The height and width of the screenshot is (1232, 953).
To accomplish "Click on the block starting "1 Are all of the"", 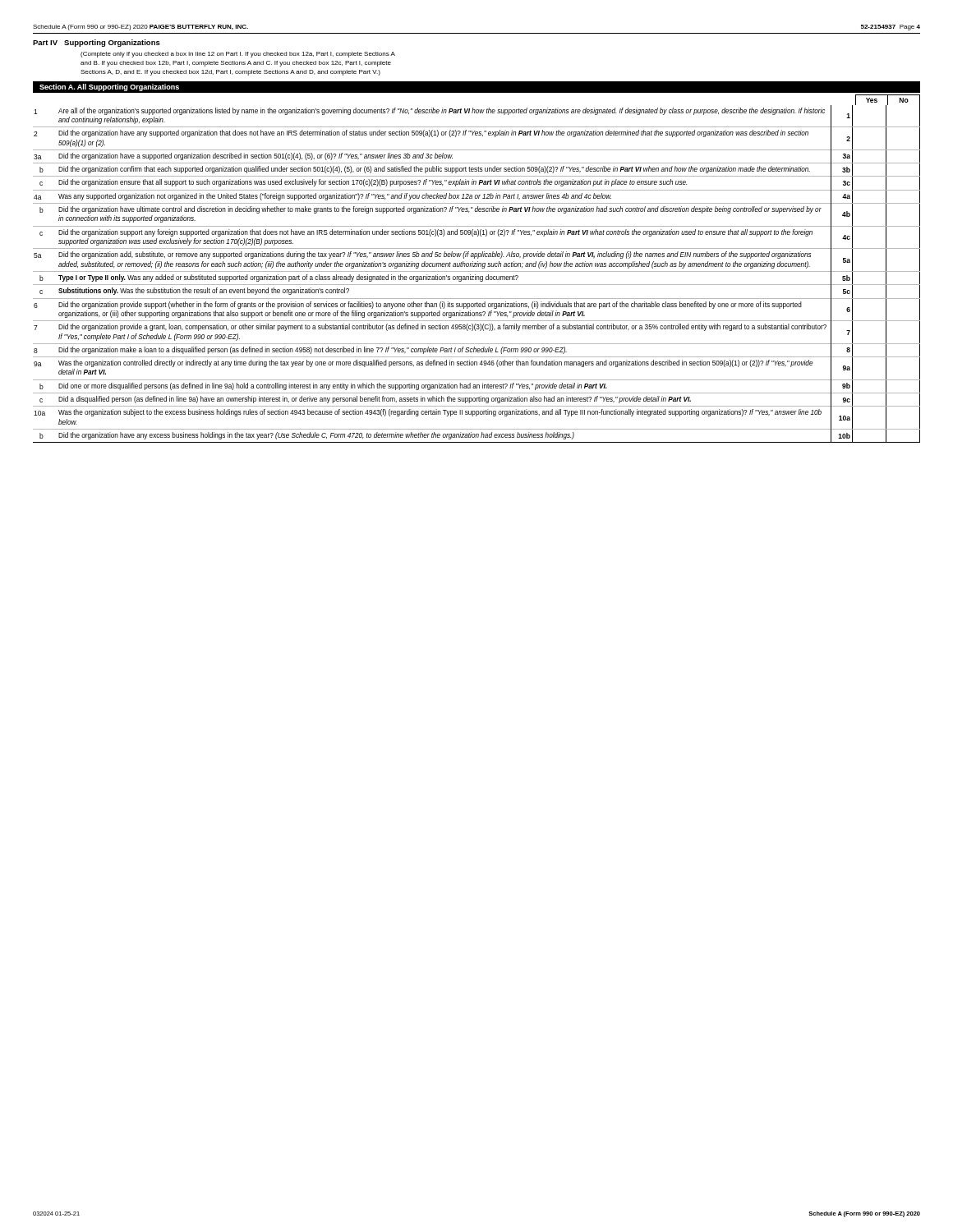I will point(476,116).
